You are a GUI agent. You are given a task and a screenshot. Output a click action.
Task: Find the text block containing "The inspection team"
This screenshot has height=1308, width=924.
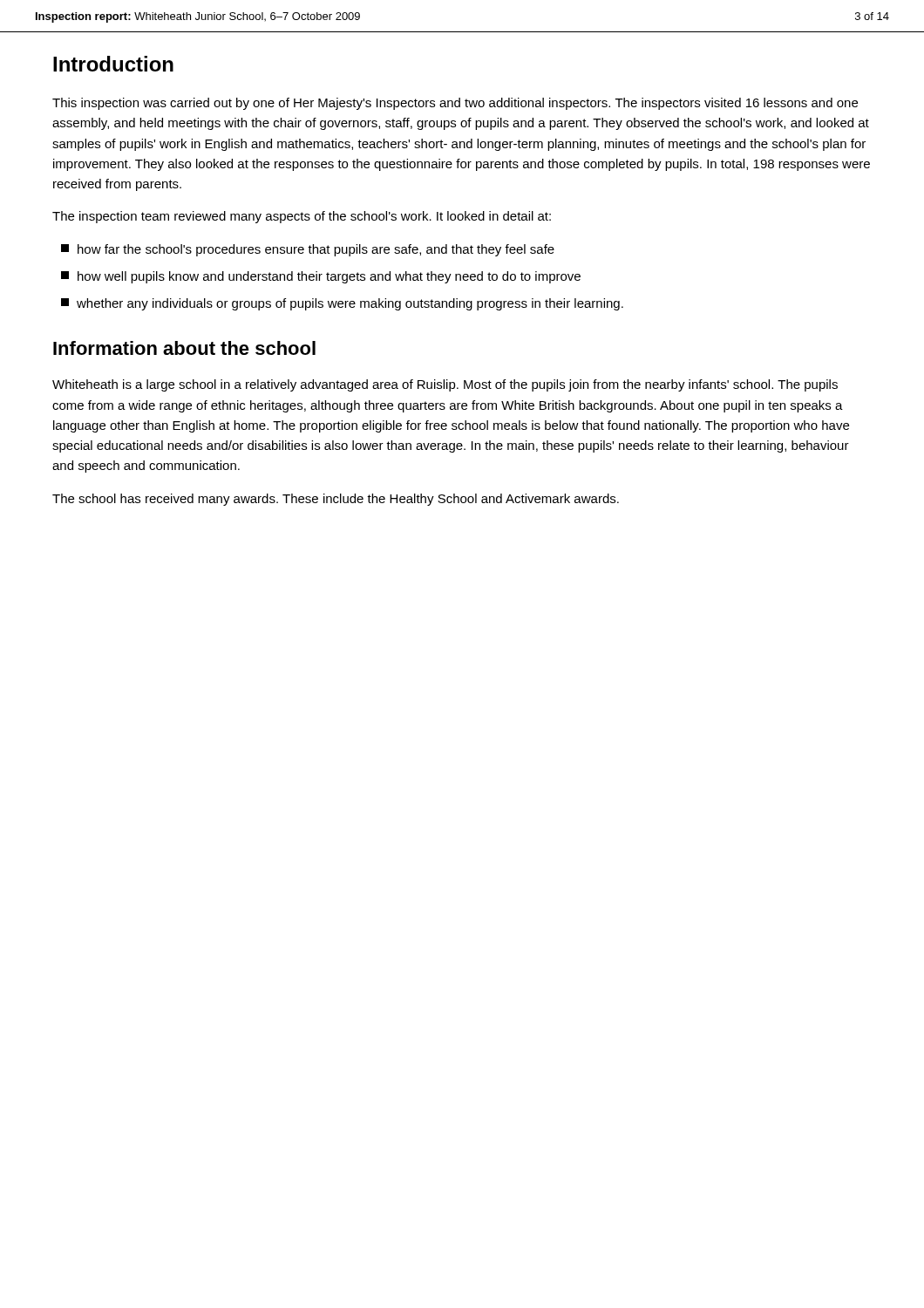(302, 216)
